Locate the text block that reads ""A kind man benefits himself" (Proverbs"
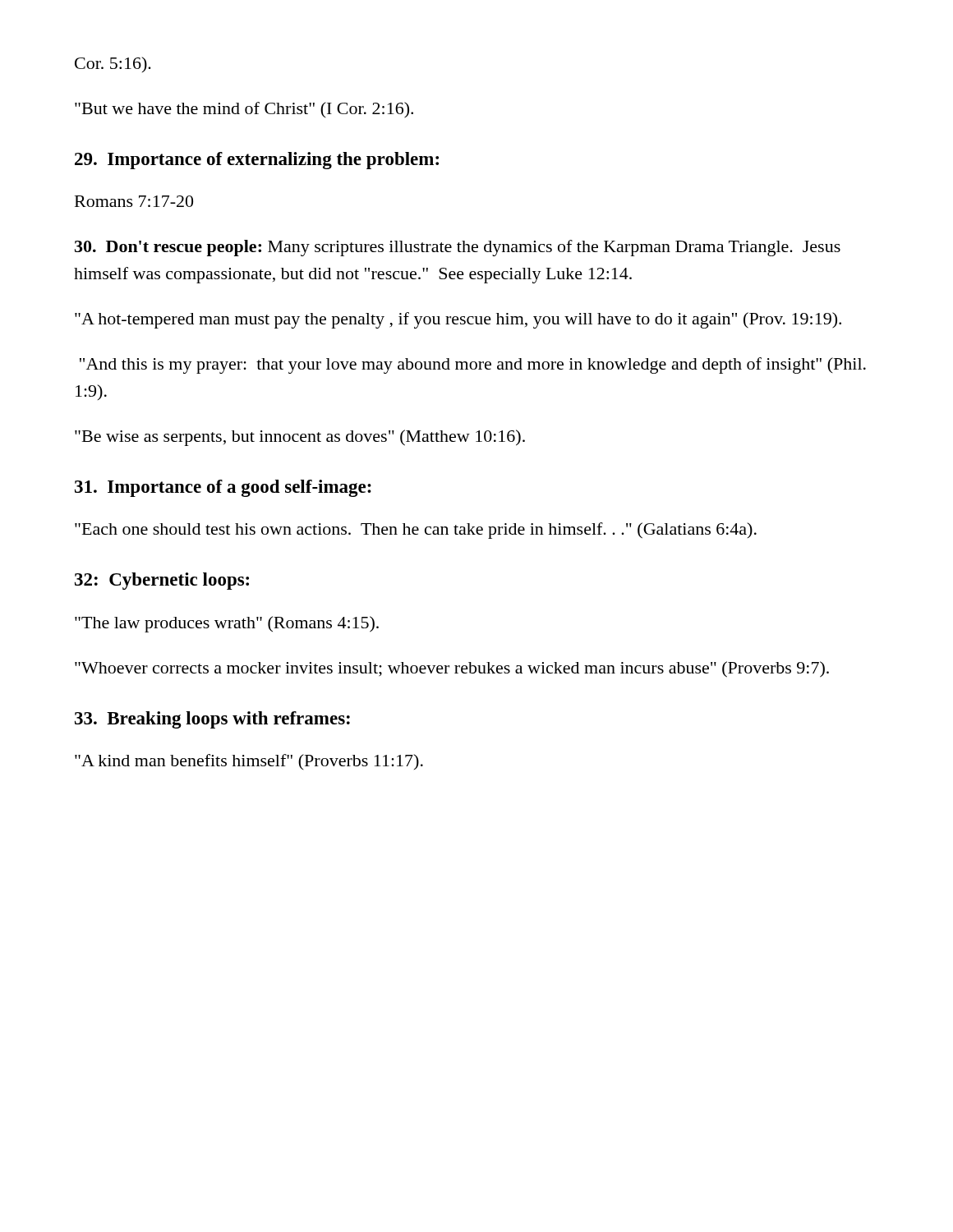 (x=249, y=760)
